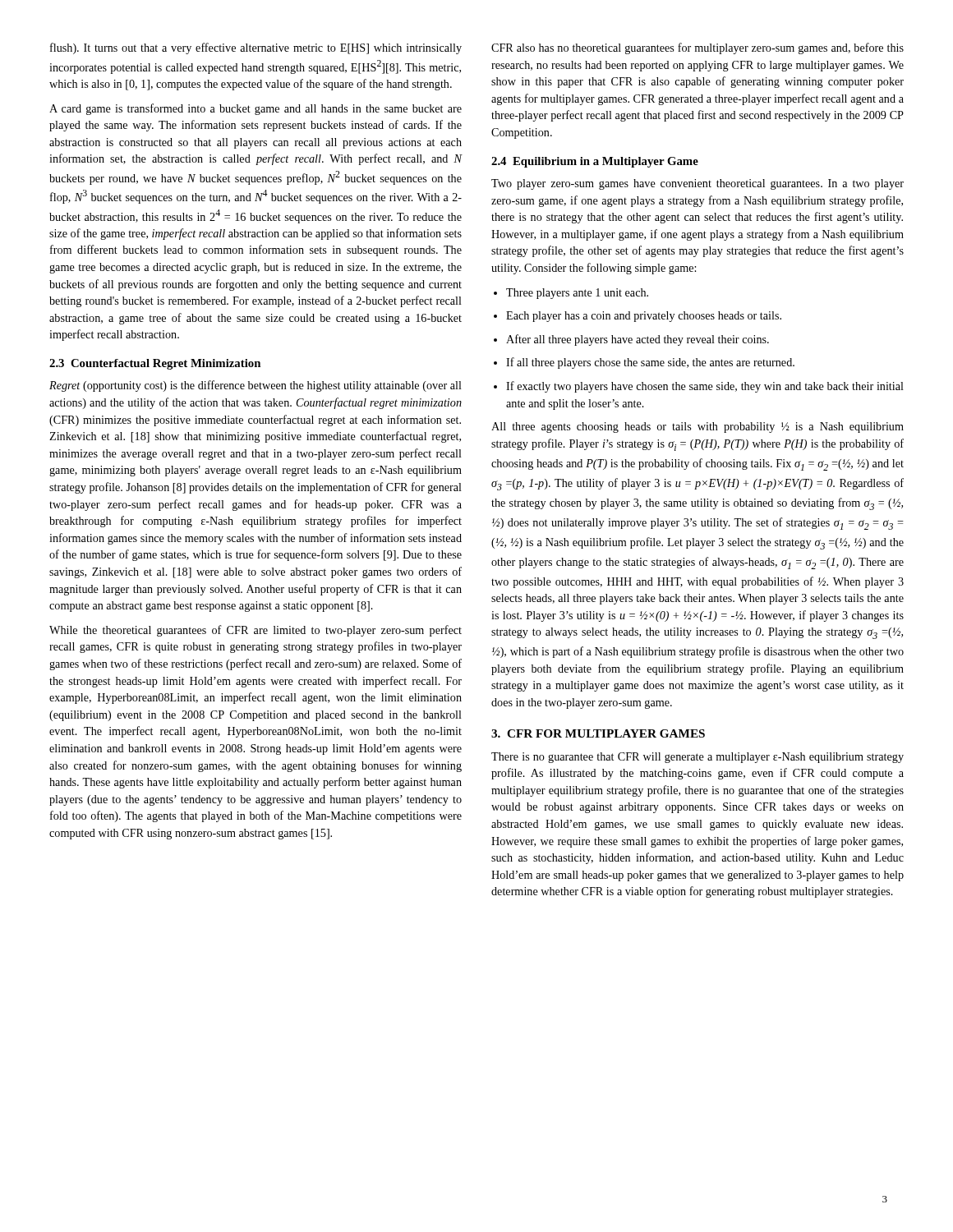Image resolution: width=953 pixels, height=1232 pixels.
Task: Locate the text block starting "Each player has a coin and"
Action: (x=698, y=316)
